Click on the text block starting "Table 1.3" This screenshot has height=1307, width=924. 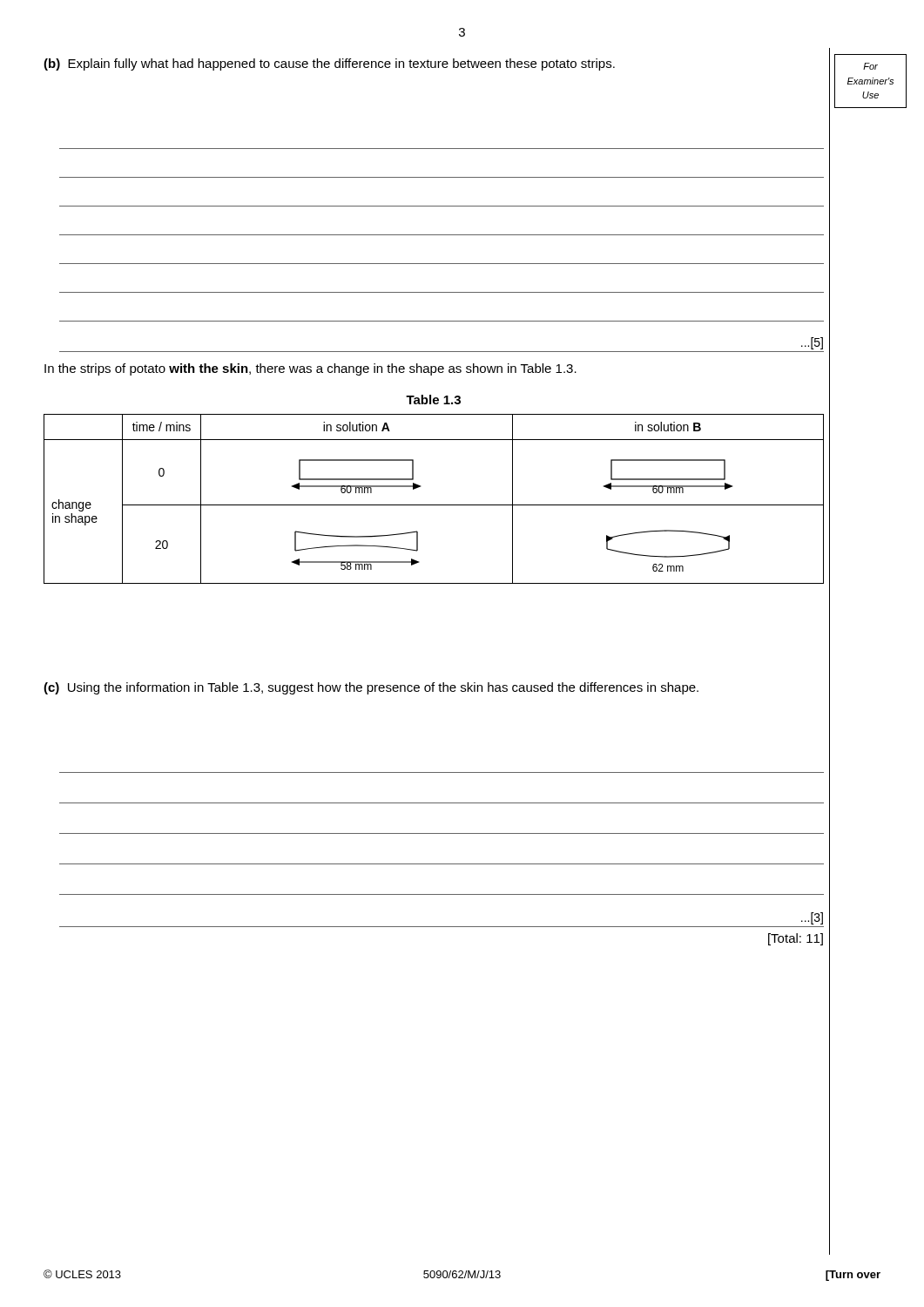click(434, 399)
